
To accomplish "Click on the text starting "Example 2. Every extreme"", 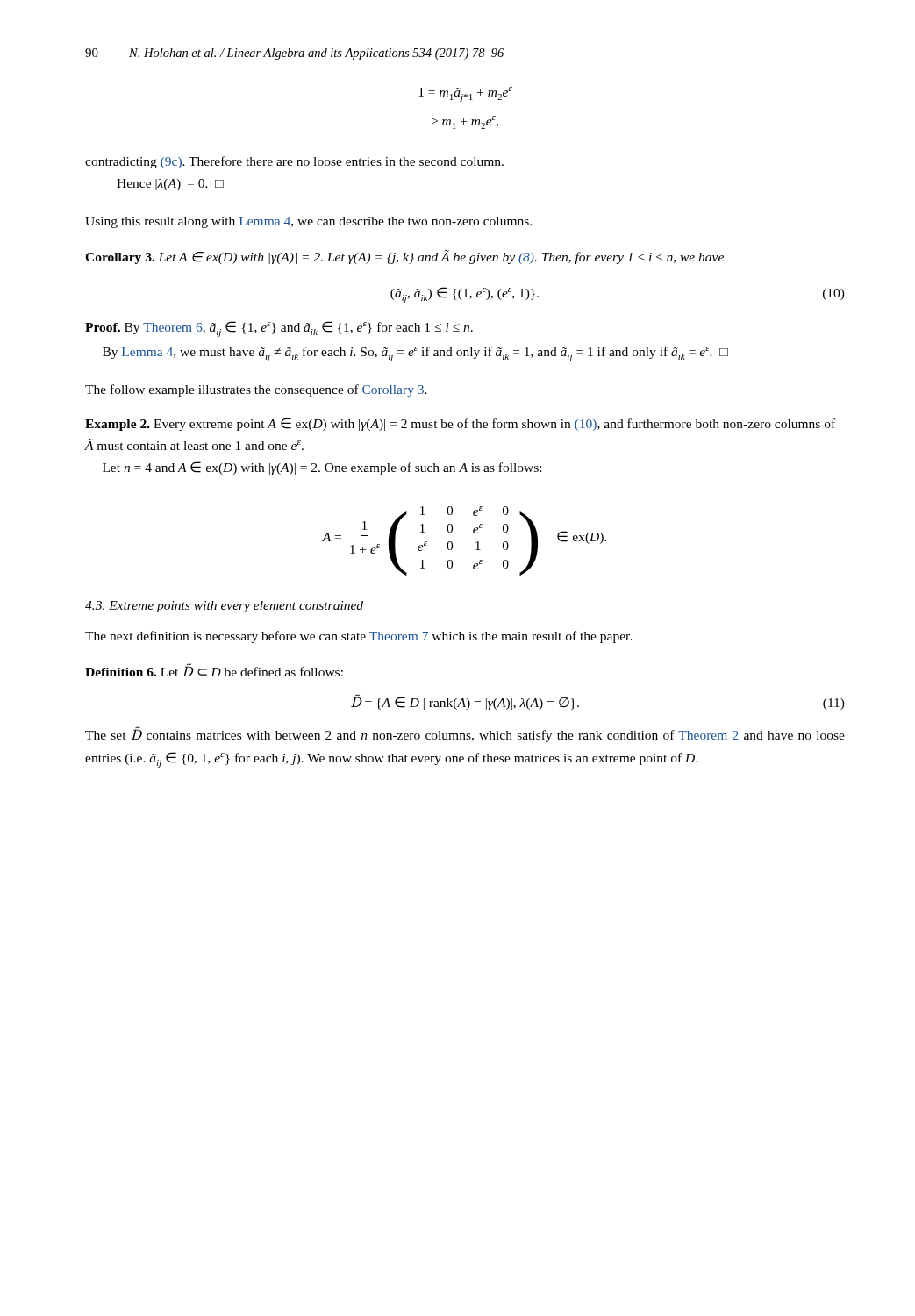I will 460,424.
